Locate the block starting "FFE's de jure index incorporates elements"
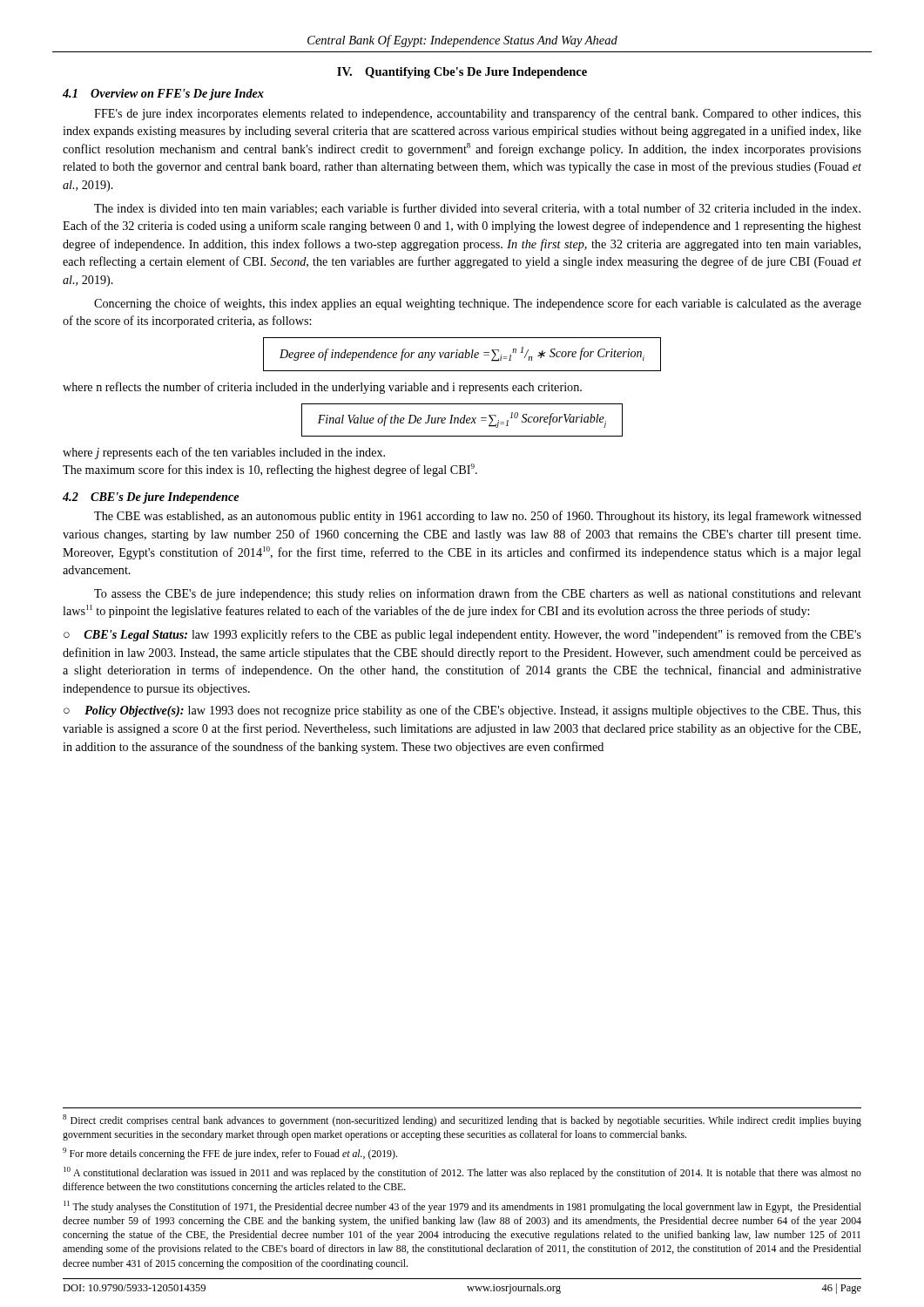Viewport: 924px width, 1307px height. tap(462, 149)
